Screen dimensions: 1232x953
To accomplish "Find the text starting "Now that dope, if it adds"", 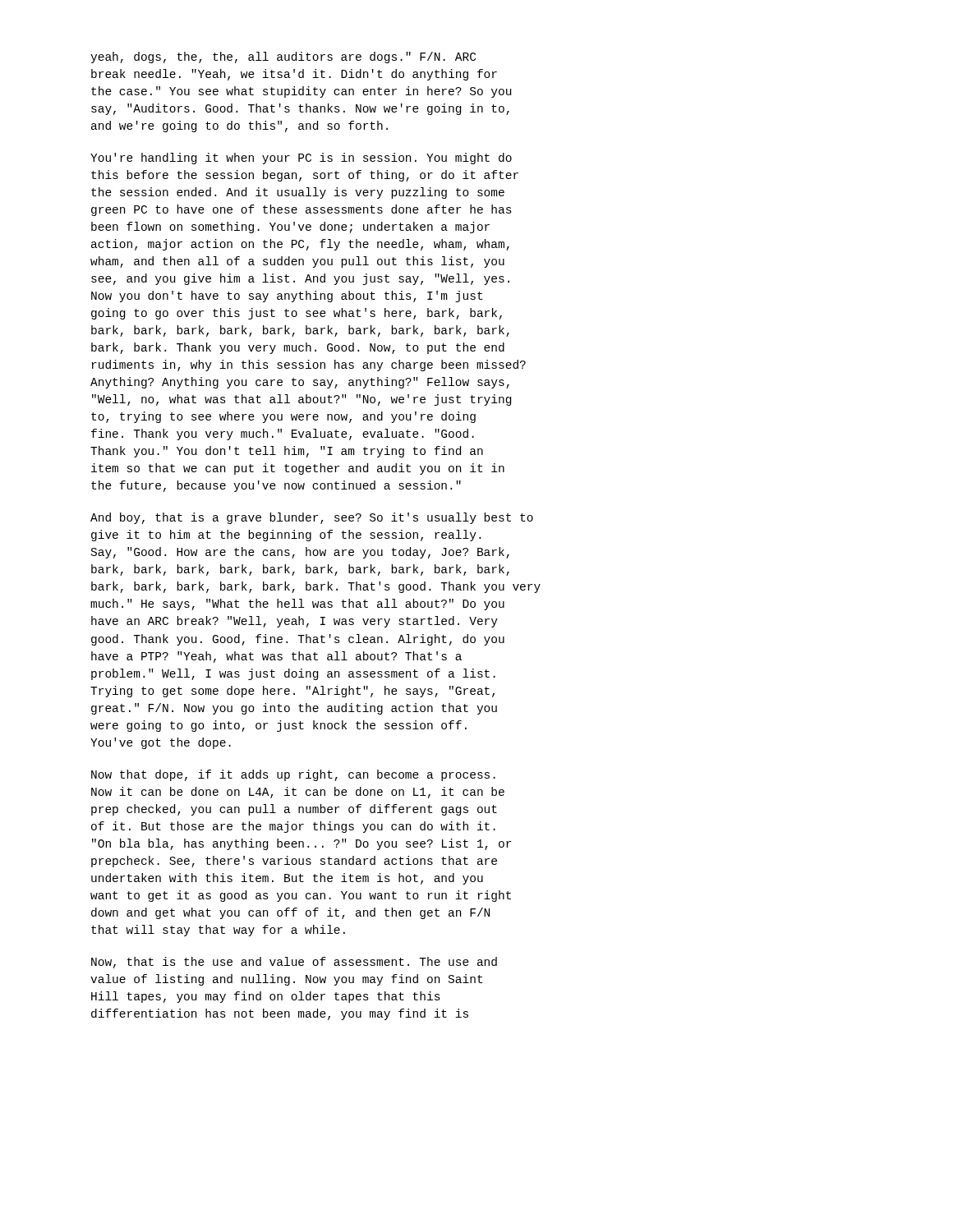I will [301, 853].
